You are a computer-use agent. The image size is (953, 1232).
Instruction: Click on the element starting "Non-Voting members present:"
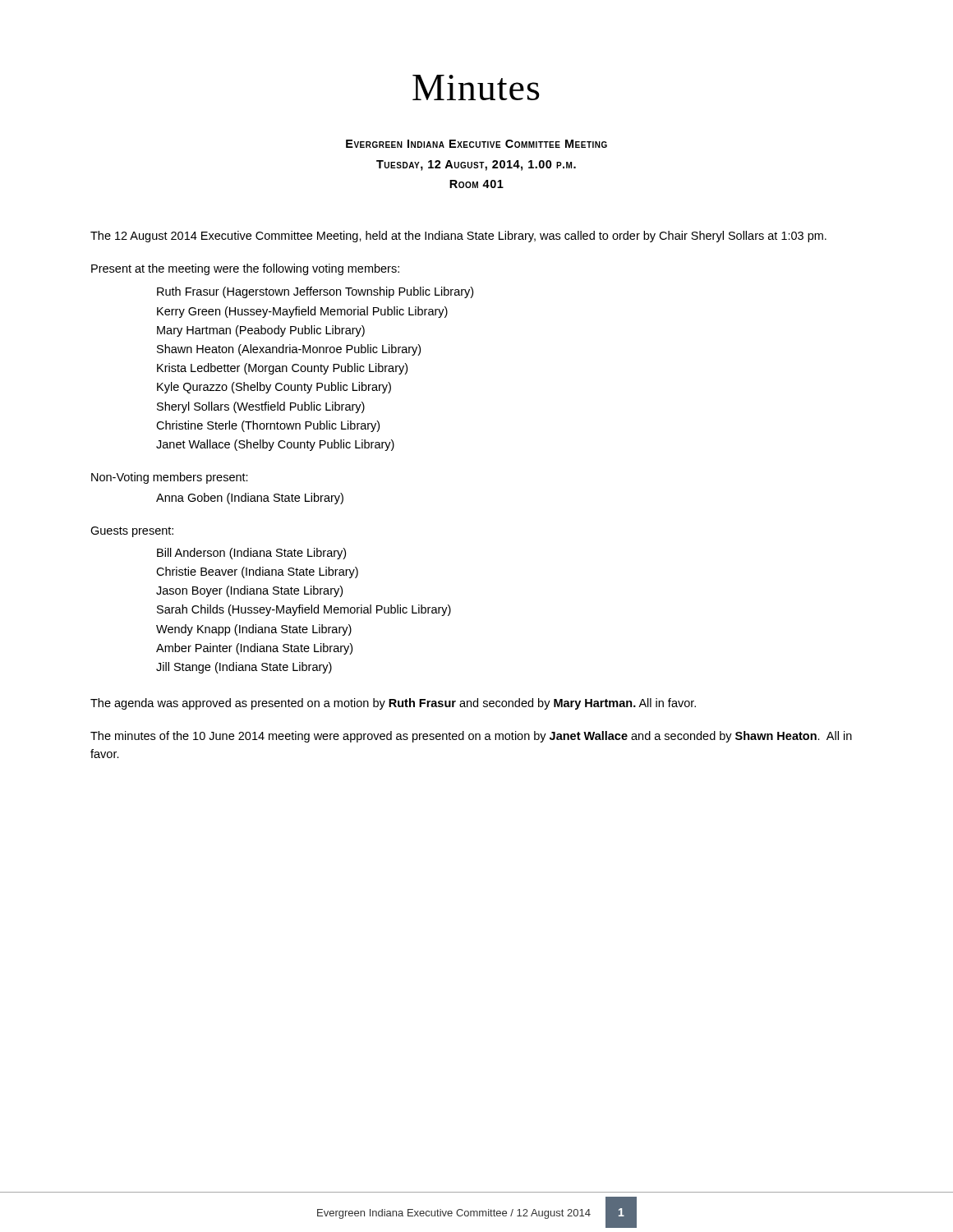[169, 477]
